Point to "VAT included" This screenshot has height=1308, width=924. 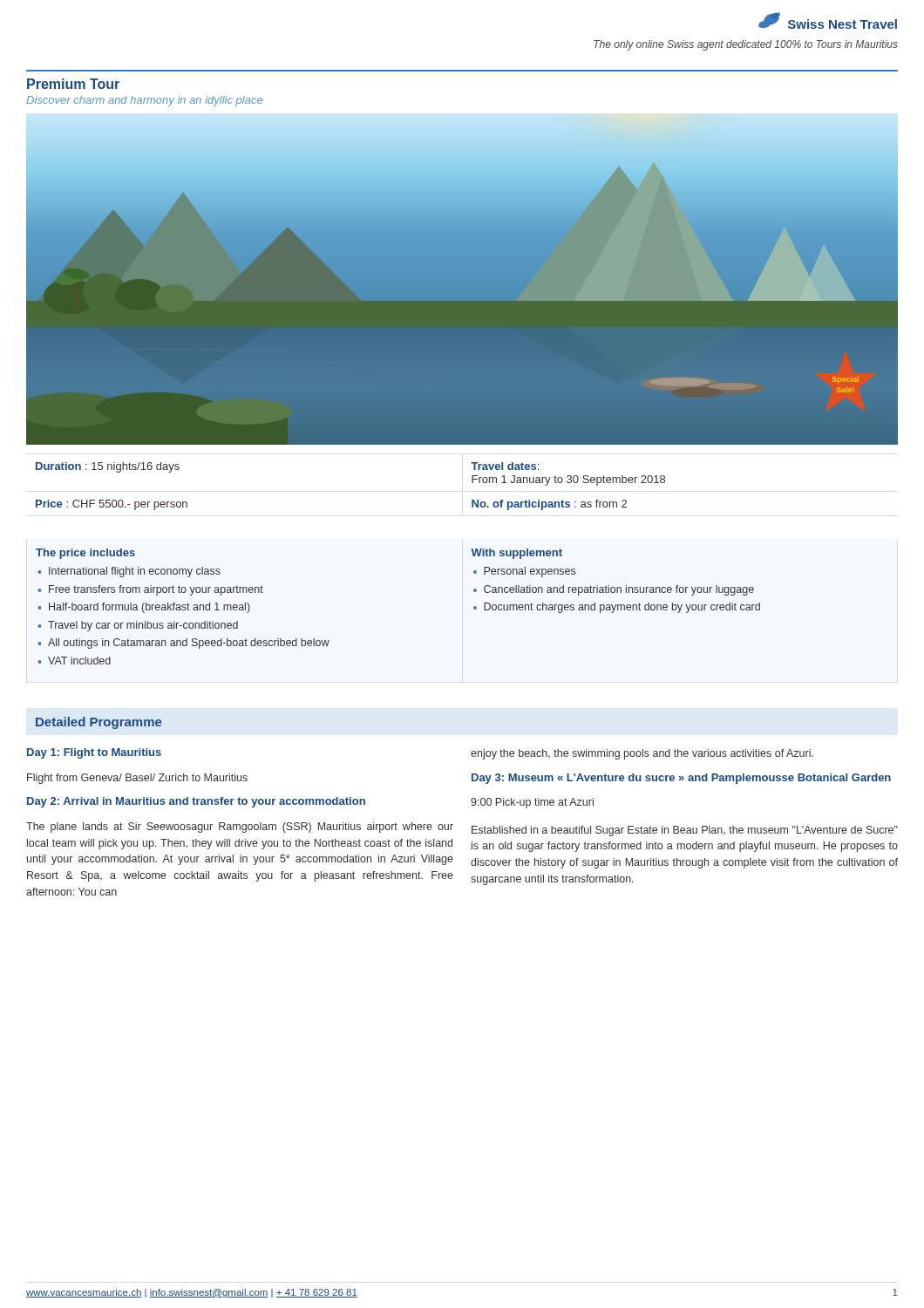[x=79, y=661]
